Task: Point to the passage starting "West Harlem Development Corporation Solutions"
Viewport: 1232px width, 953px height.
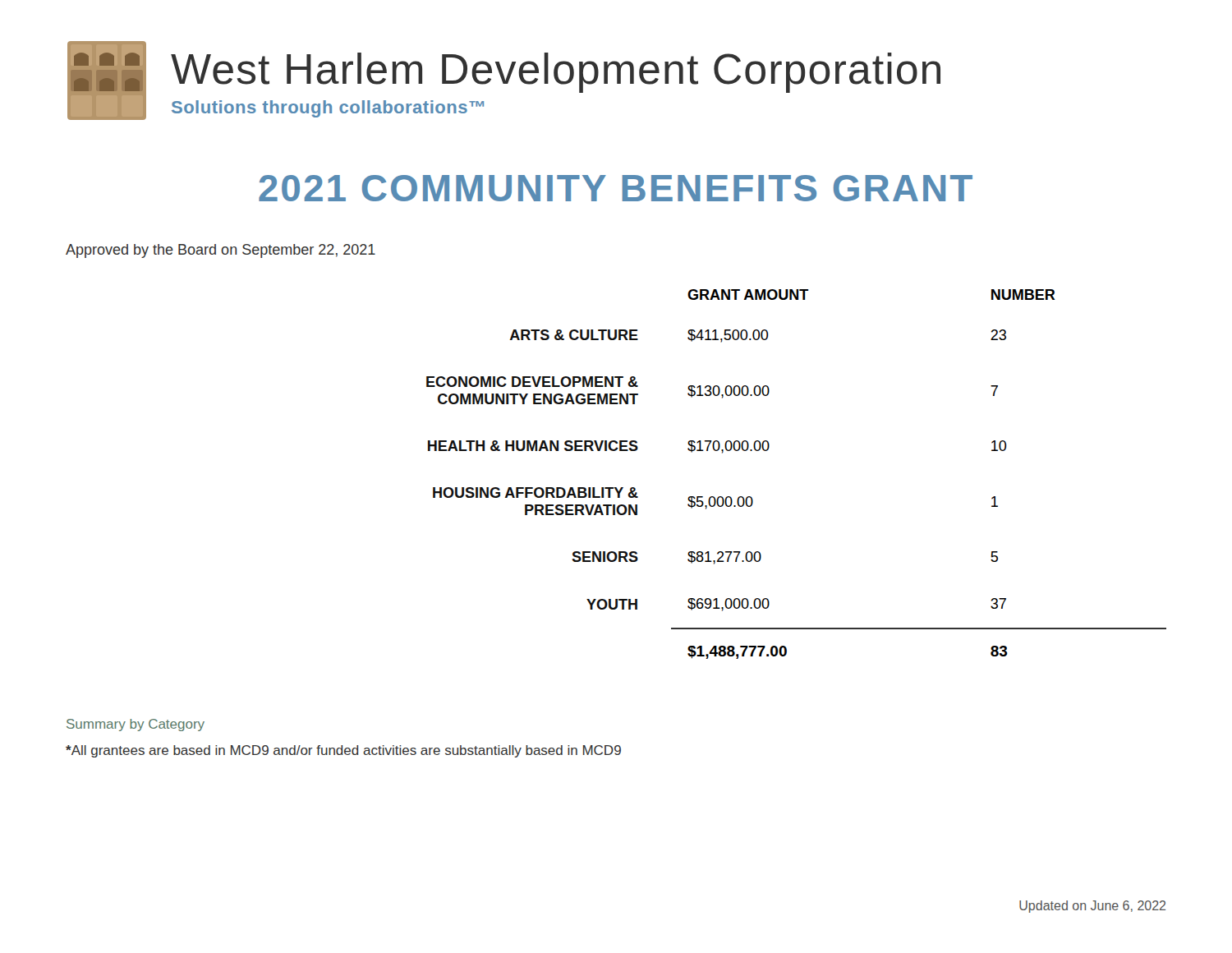Action: point(558,82)
